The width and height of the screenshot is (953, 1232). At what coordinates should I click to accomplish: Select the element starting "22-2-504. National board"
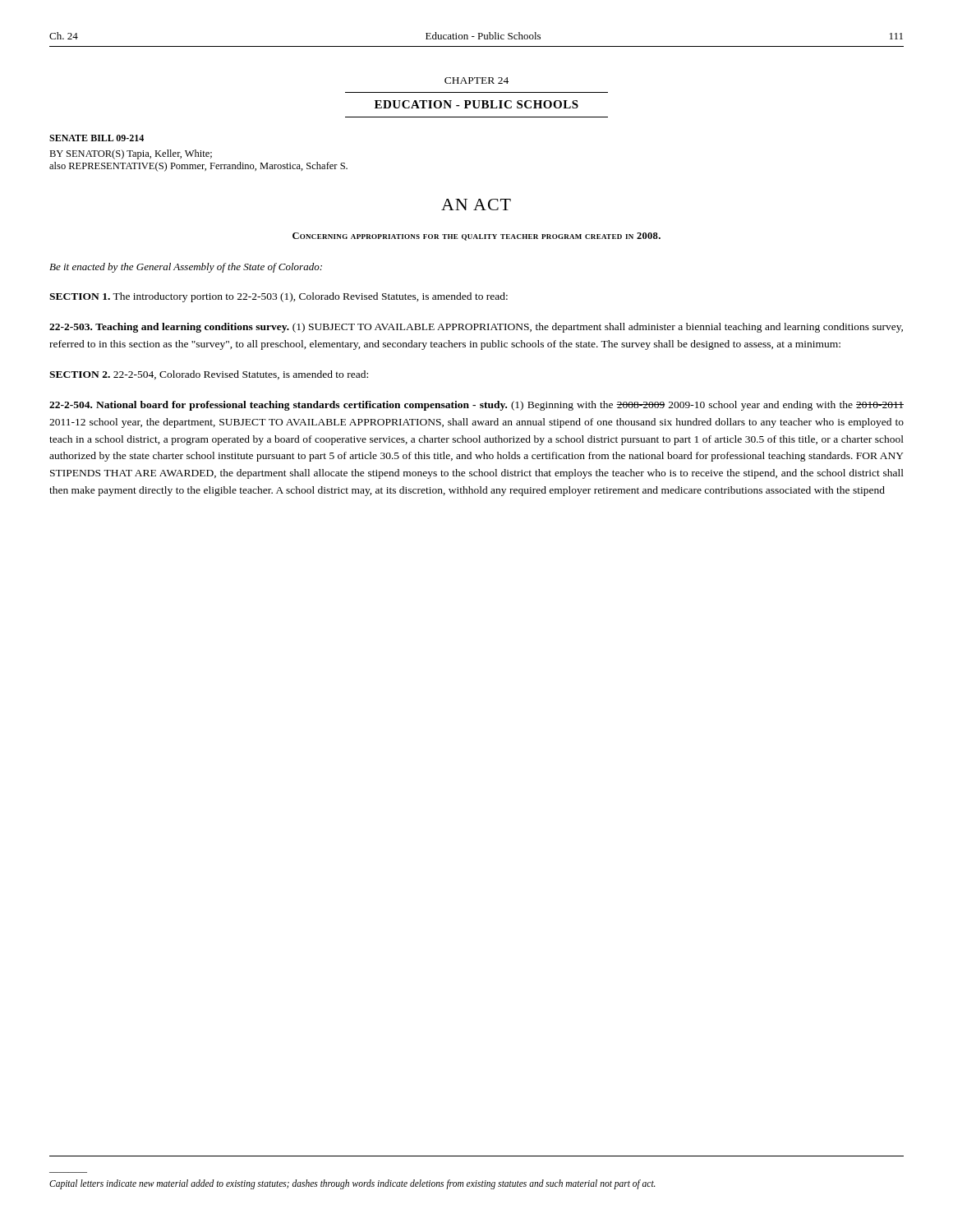click(x=476, y=447)
